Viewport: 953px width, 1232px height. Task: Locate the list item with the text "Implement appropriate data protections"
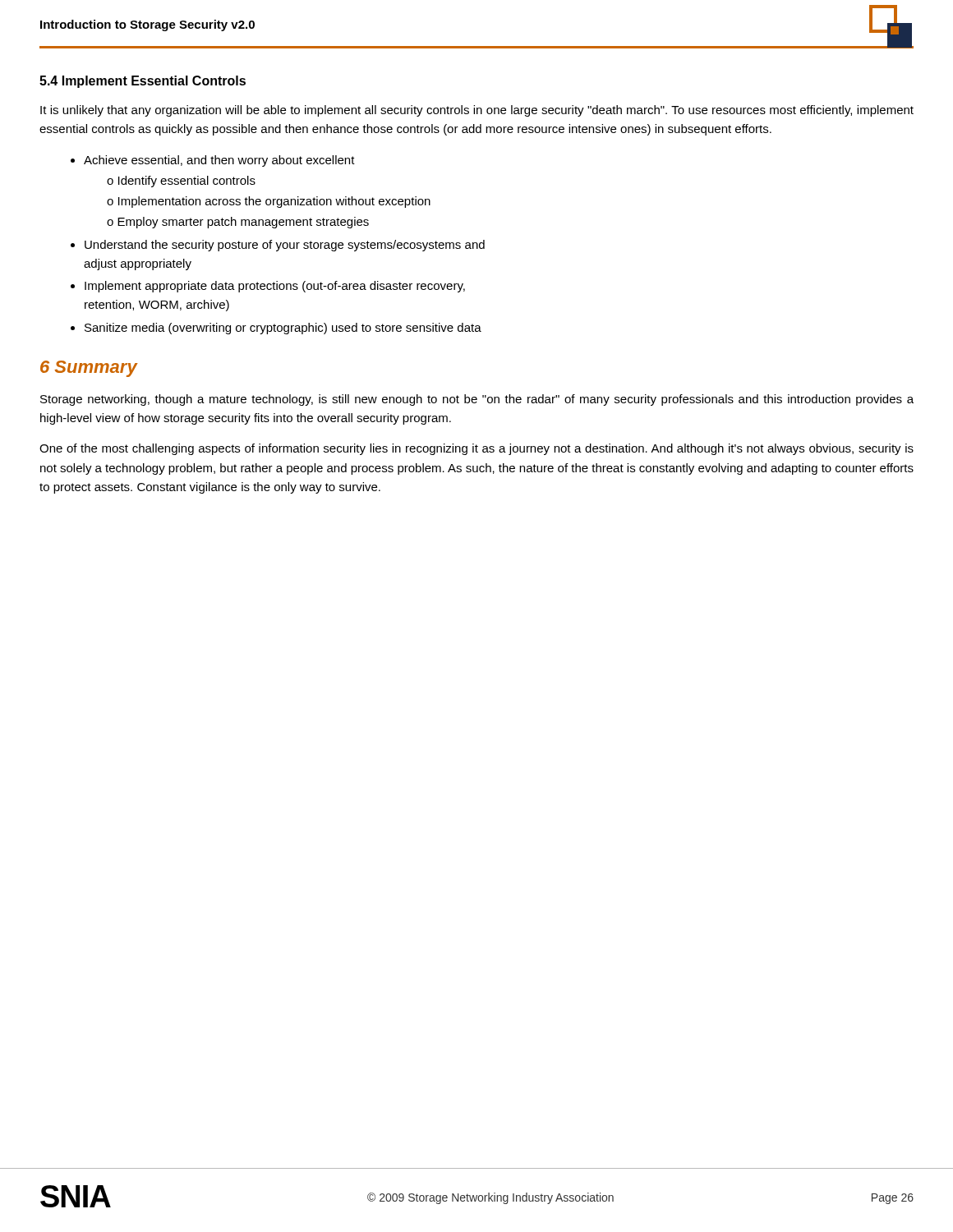click(x=275, y=295)
